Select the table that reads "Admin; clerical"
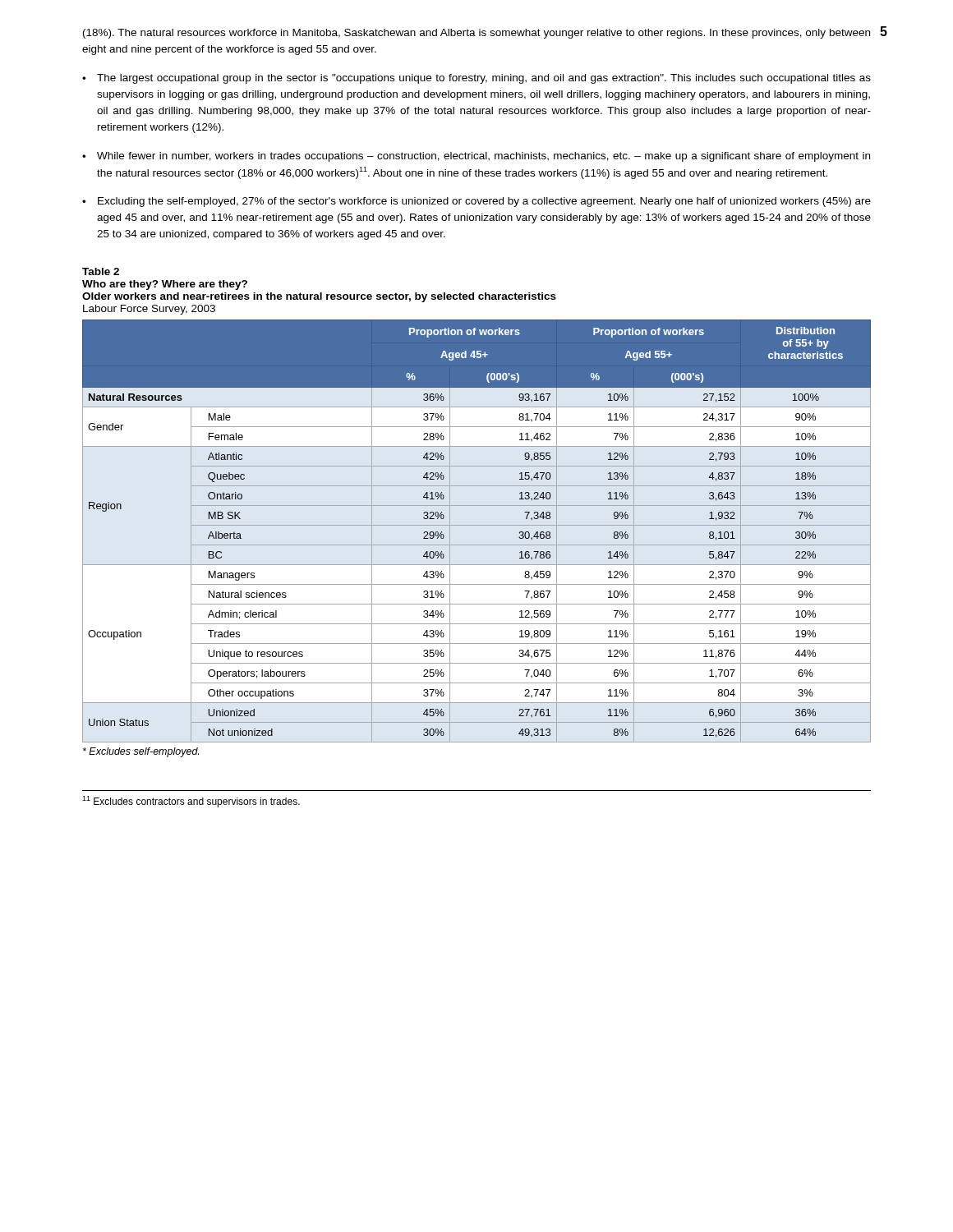The height and width of the screenshot is (1232, 953). click(x=476, y=539)
